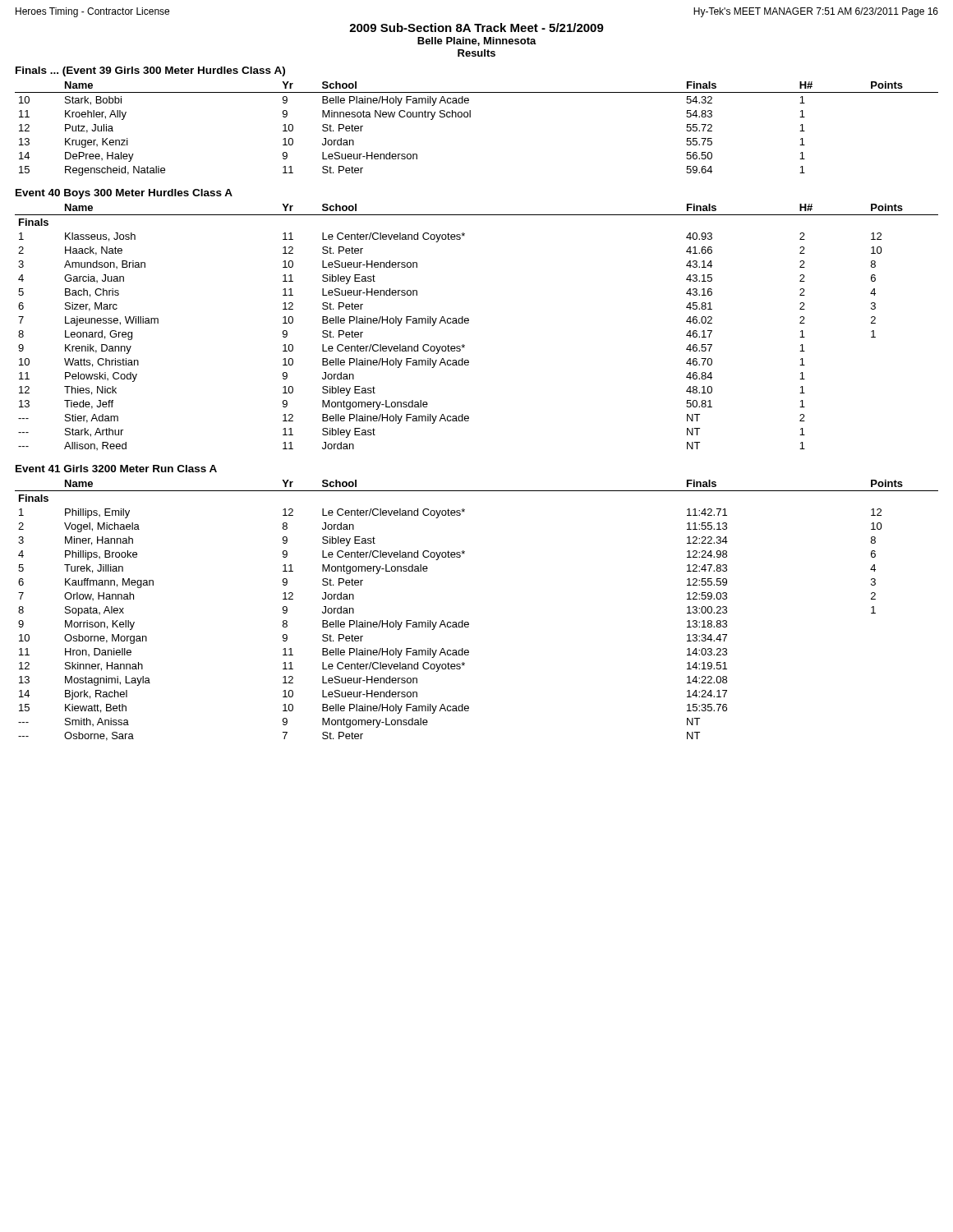The image size is (953, 1232).
Task: Select the table that reads "Stier, Adam"
Action: pos(476,326)
